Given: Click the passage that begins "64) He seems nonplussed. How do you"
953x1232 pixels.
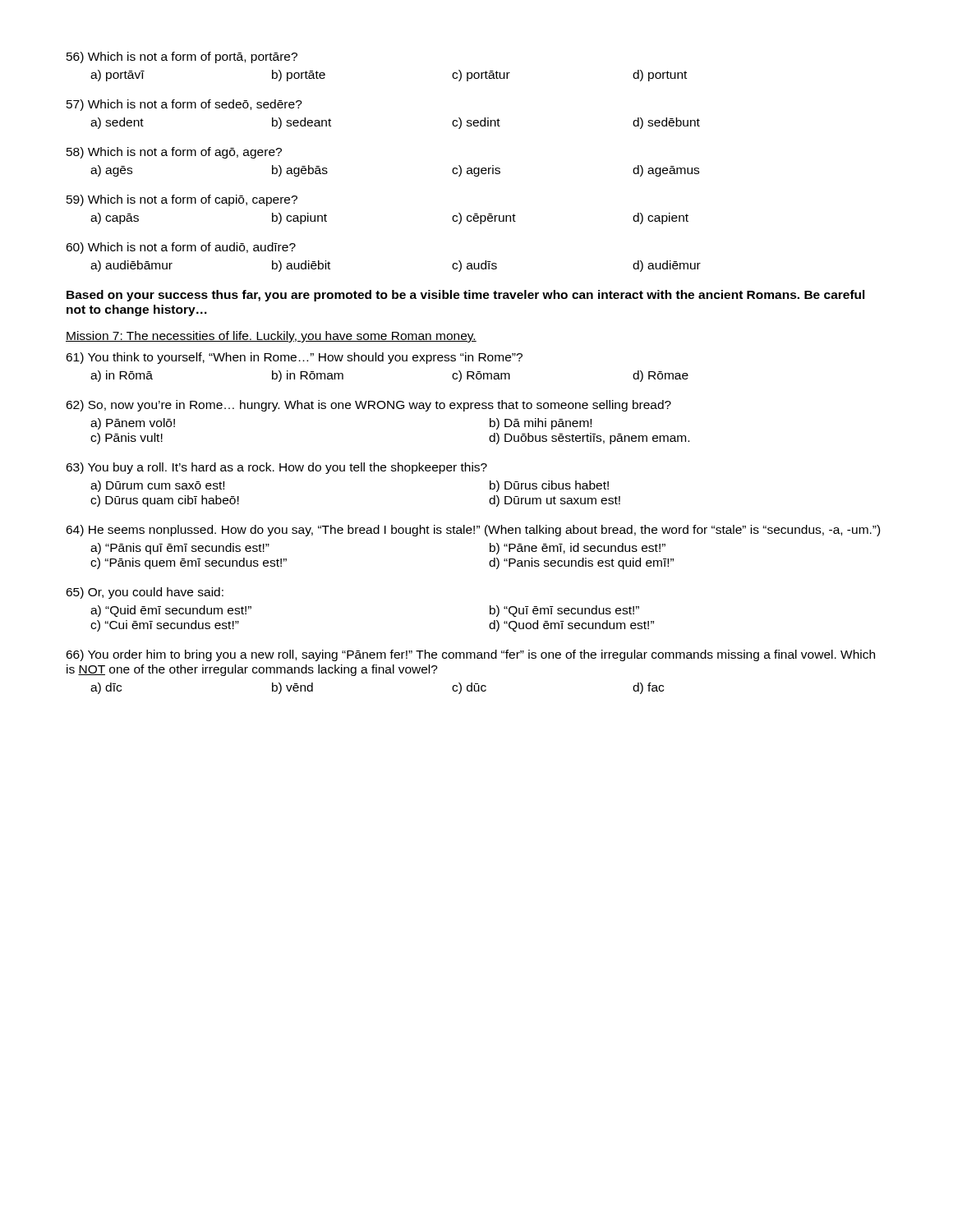Looking at the screenshot, I should (x=473, y=531).
